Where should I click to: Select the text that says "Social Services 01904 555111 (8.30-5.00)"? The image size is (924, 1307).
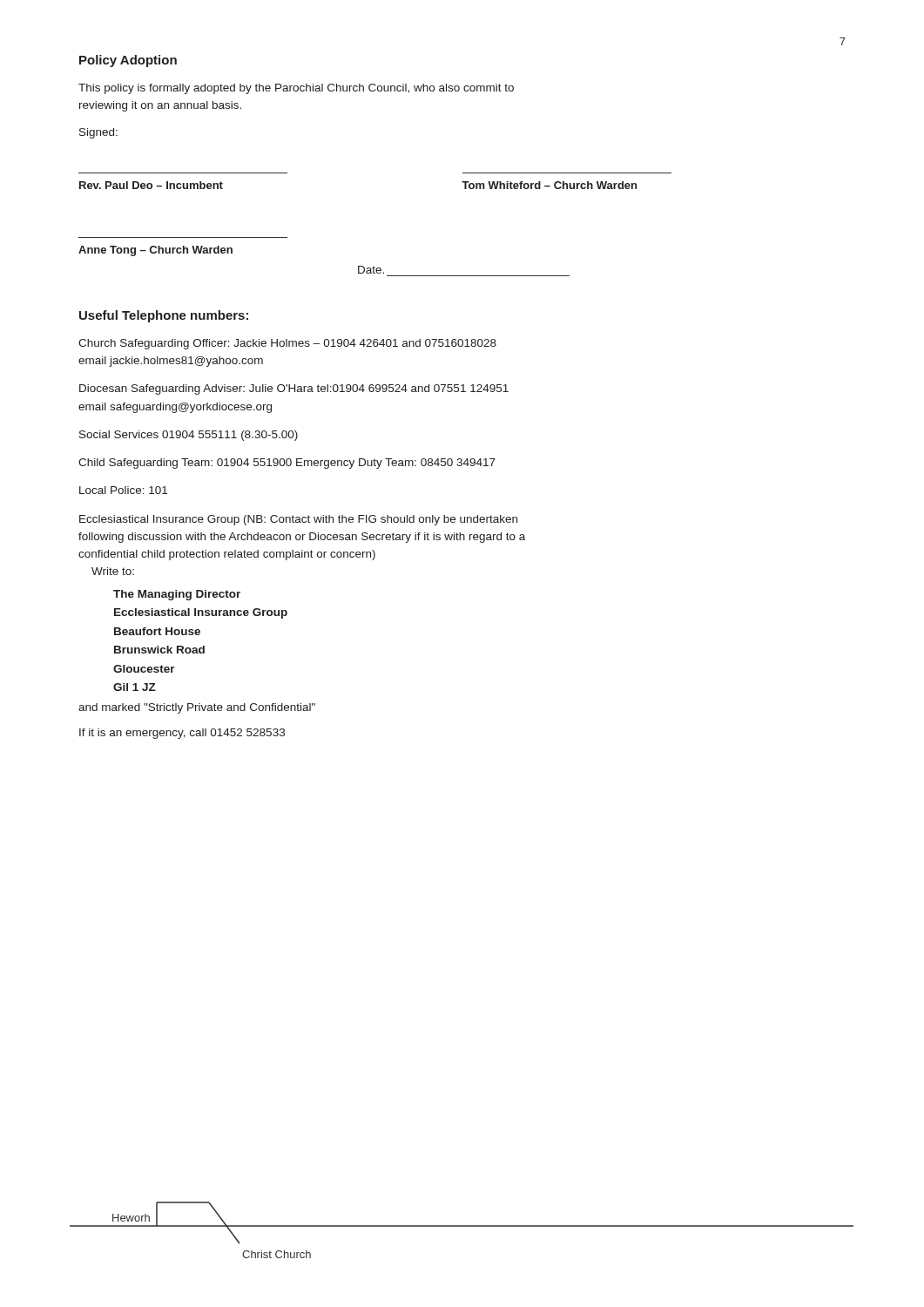(188, 434)
